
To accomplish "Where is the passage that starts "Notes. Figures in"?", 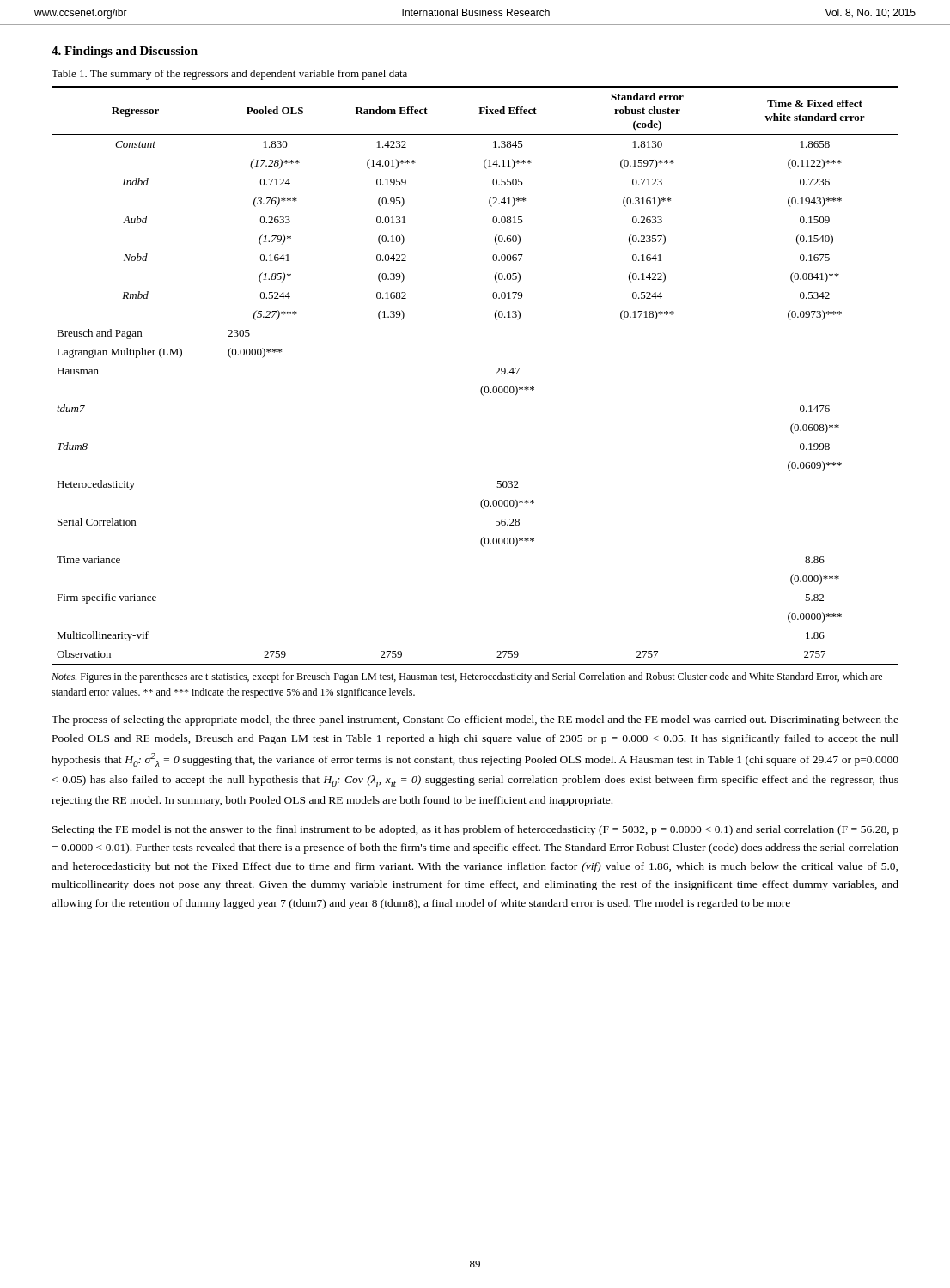I will pos(467,684).
